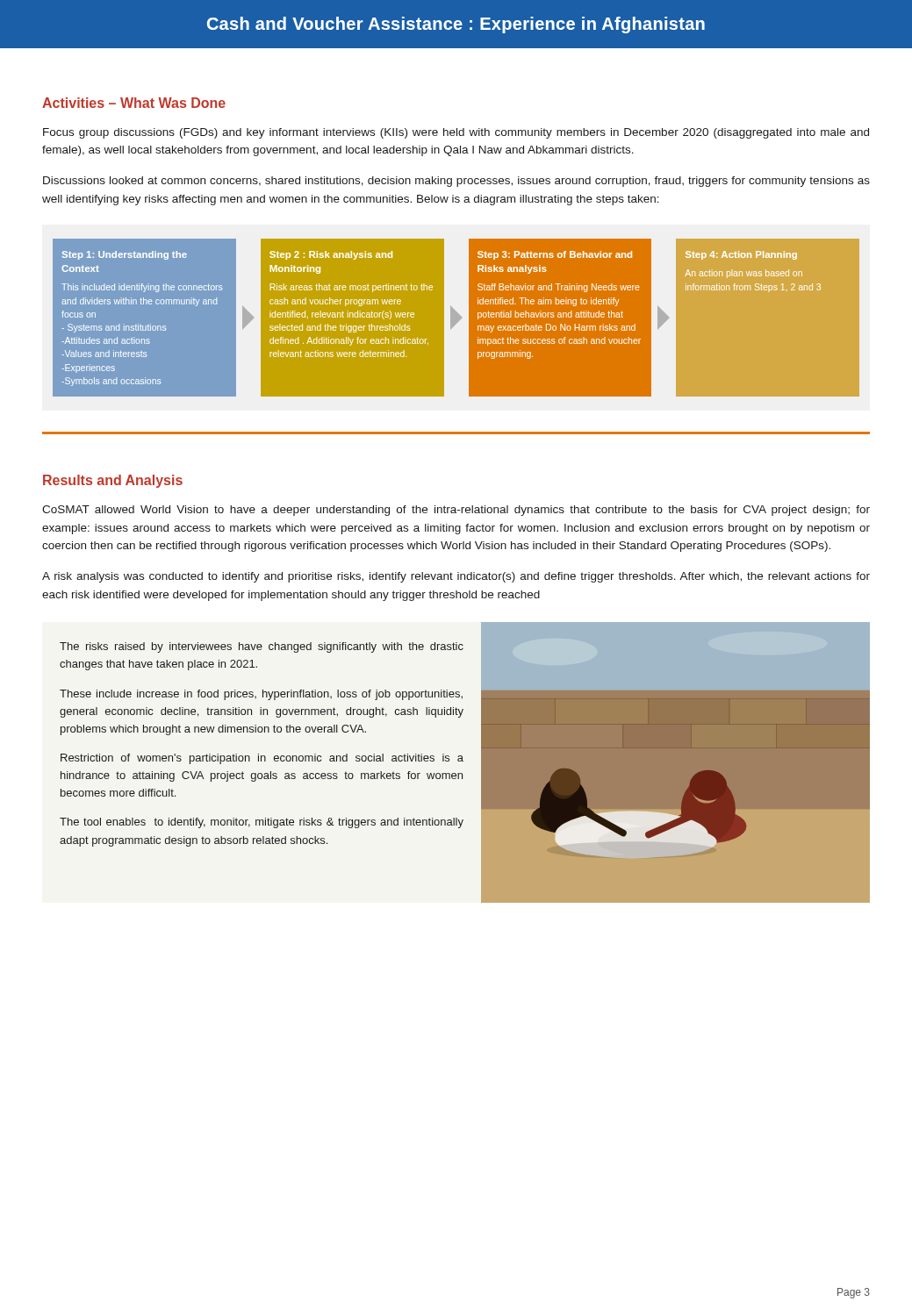This screenshot has height=1316, width=912.
Task: Find the photo
Action: (675, 763)
